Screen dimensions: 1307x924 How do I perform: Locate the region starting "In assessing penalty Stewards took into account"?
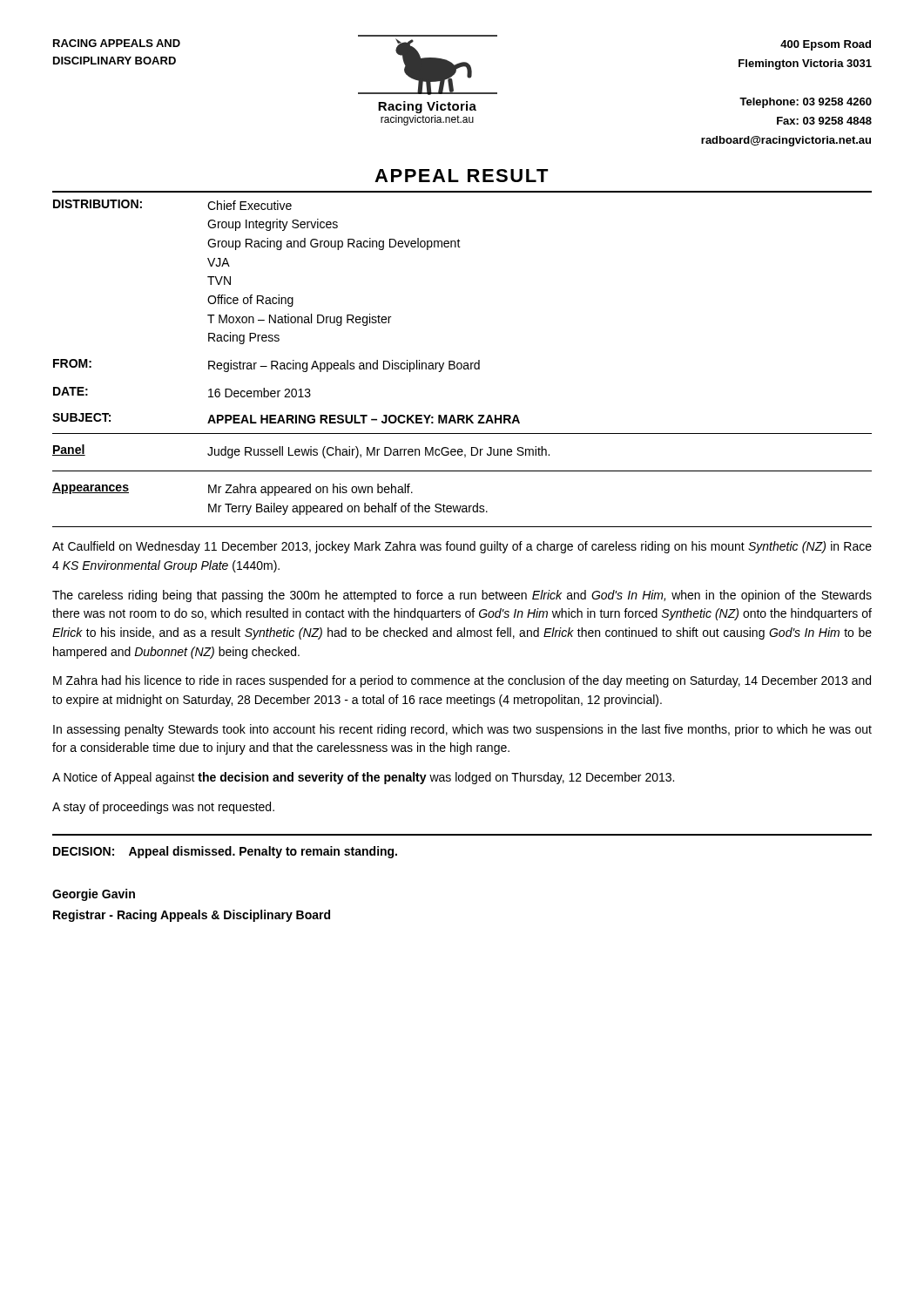point(462,739)
